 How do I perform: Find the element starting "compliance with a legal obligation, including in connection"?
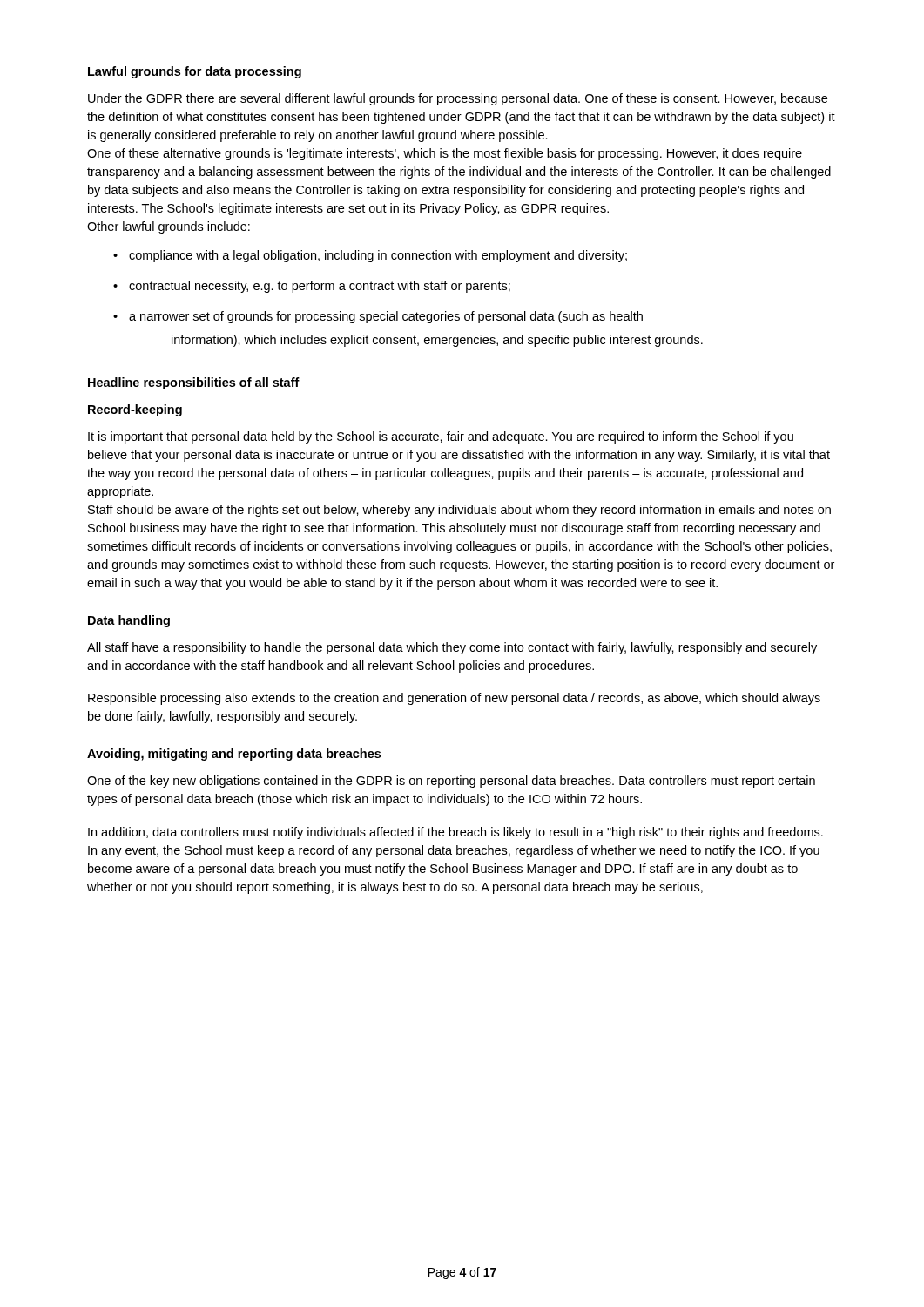click(x=378, y=255)
